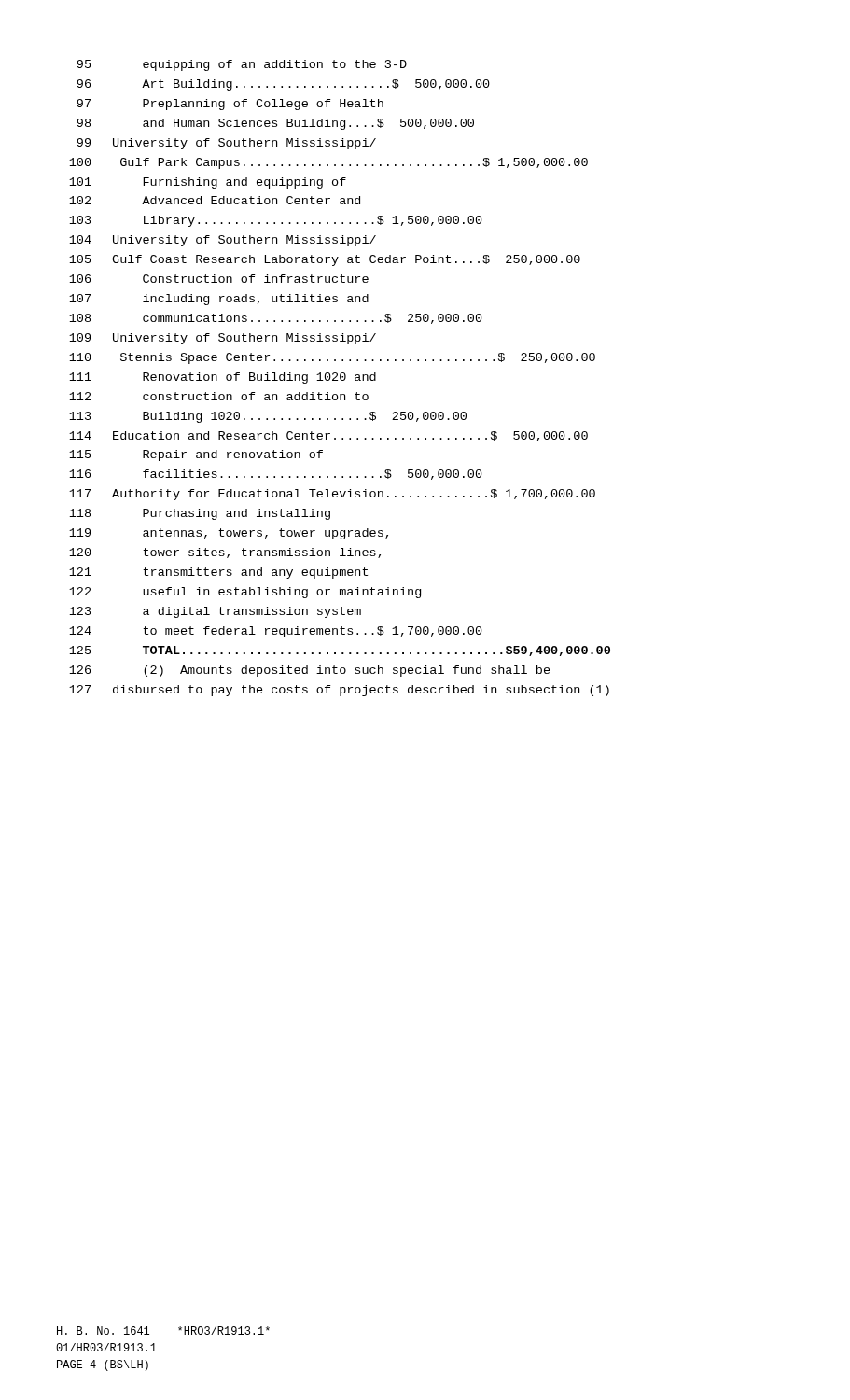
Task: Point to "102 Advanced Education Center and"
Action: [x=215, y=200]
